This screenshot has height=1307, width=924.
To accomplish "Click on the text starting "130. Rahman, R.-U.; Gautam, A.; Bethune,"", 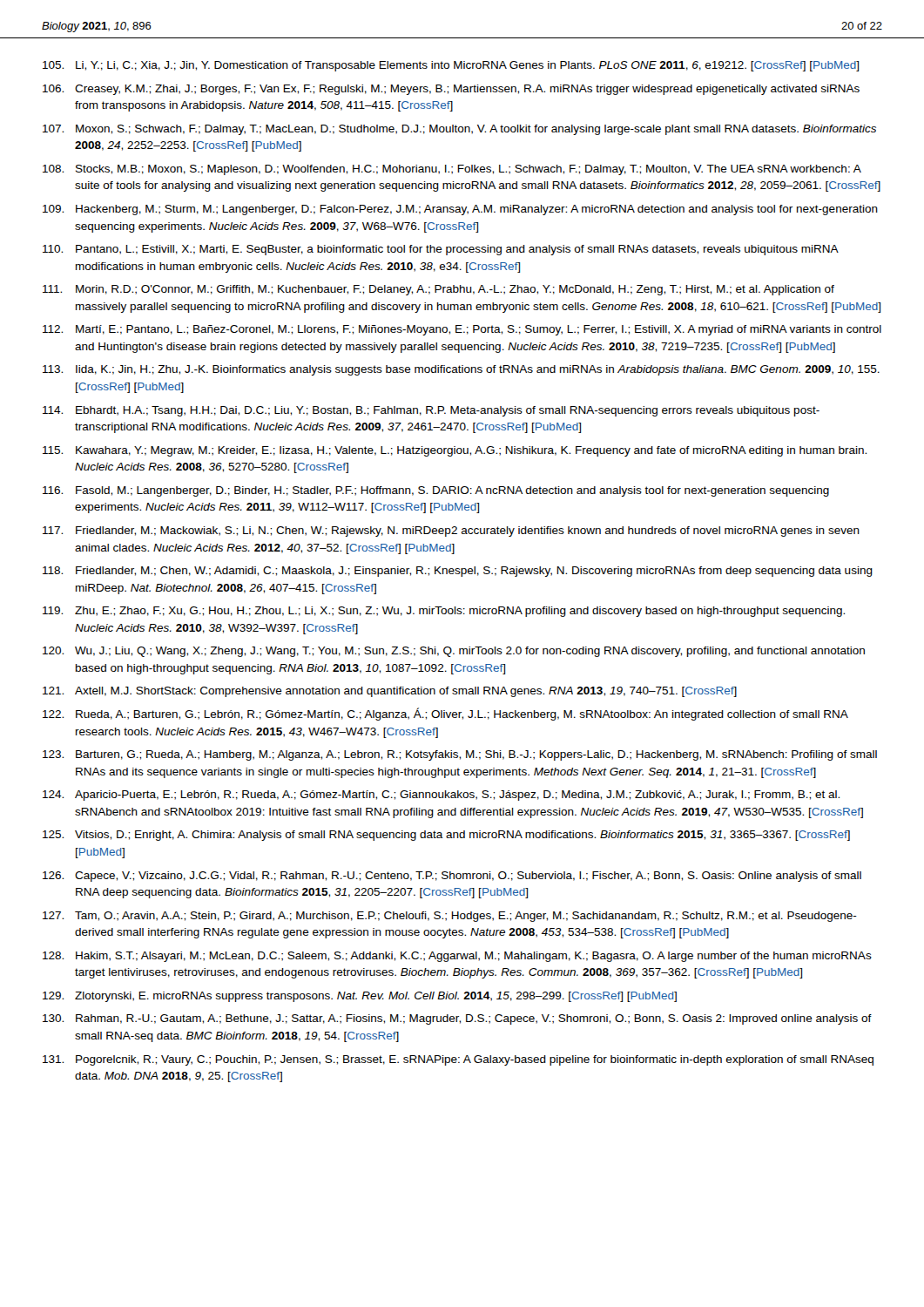I will point(462,1027).
